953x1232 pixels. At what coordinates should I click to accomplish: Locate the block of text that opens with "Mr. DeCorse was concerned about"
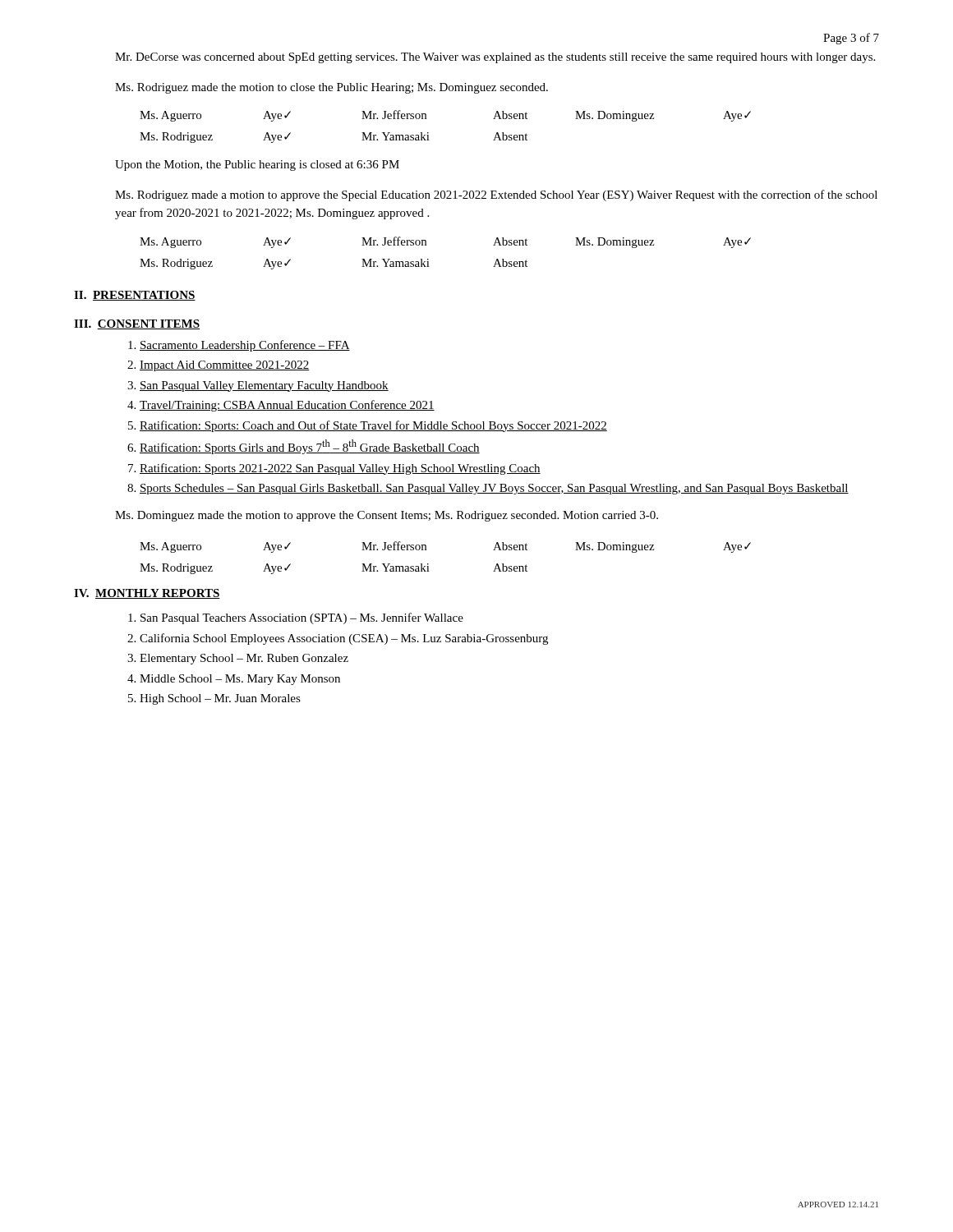496,57
